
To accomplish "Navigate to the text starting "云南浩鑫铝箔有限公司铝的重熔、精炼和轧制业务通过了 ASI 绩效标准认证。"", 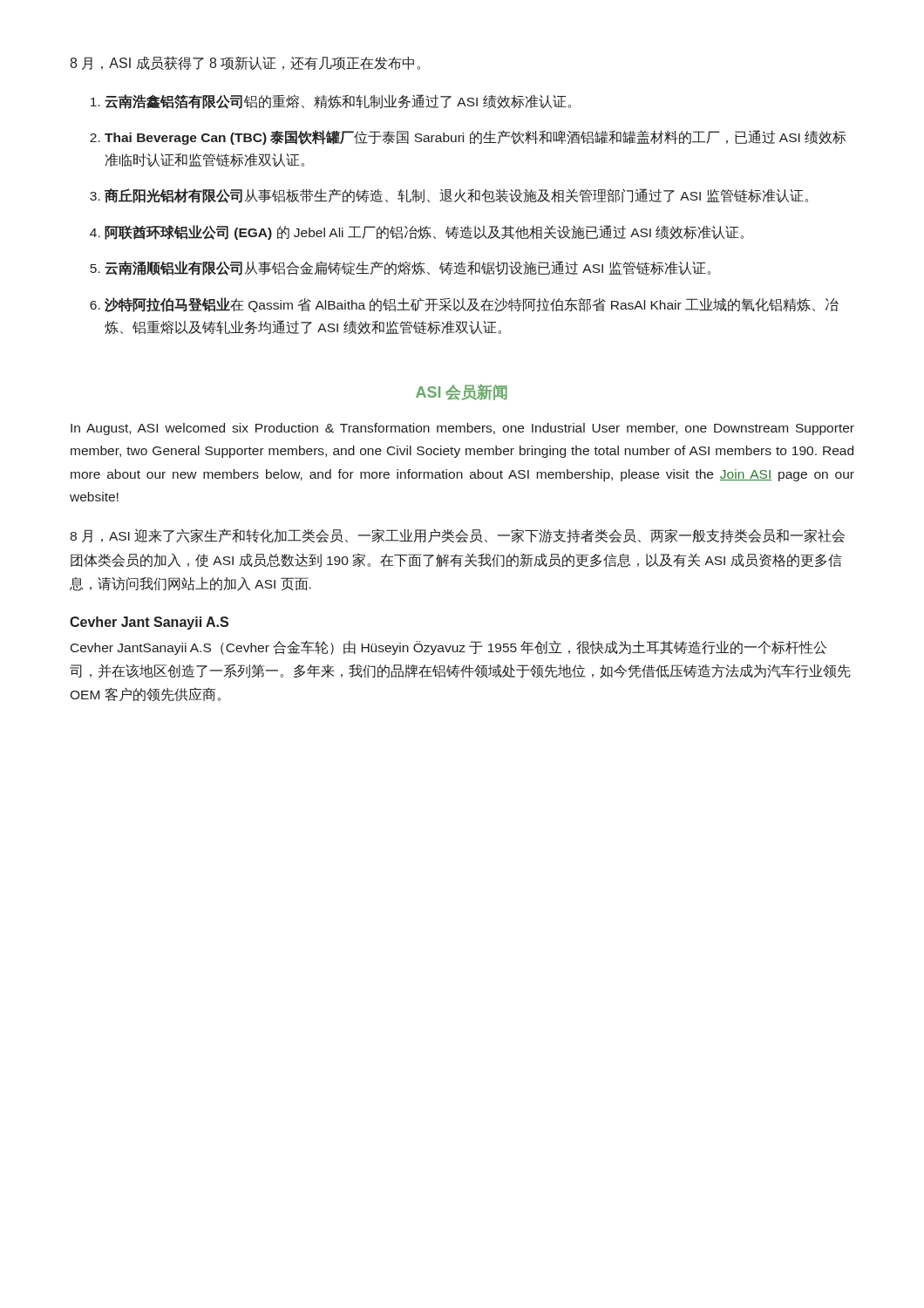I will point(479,102).
